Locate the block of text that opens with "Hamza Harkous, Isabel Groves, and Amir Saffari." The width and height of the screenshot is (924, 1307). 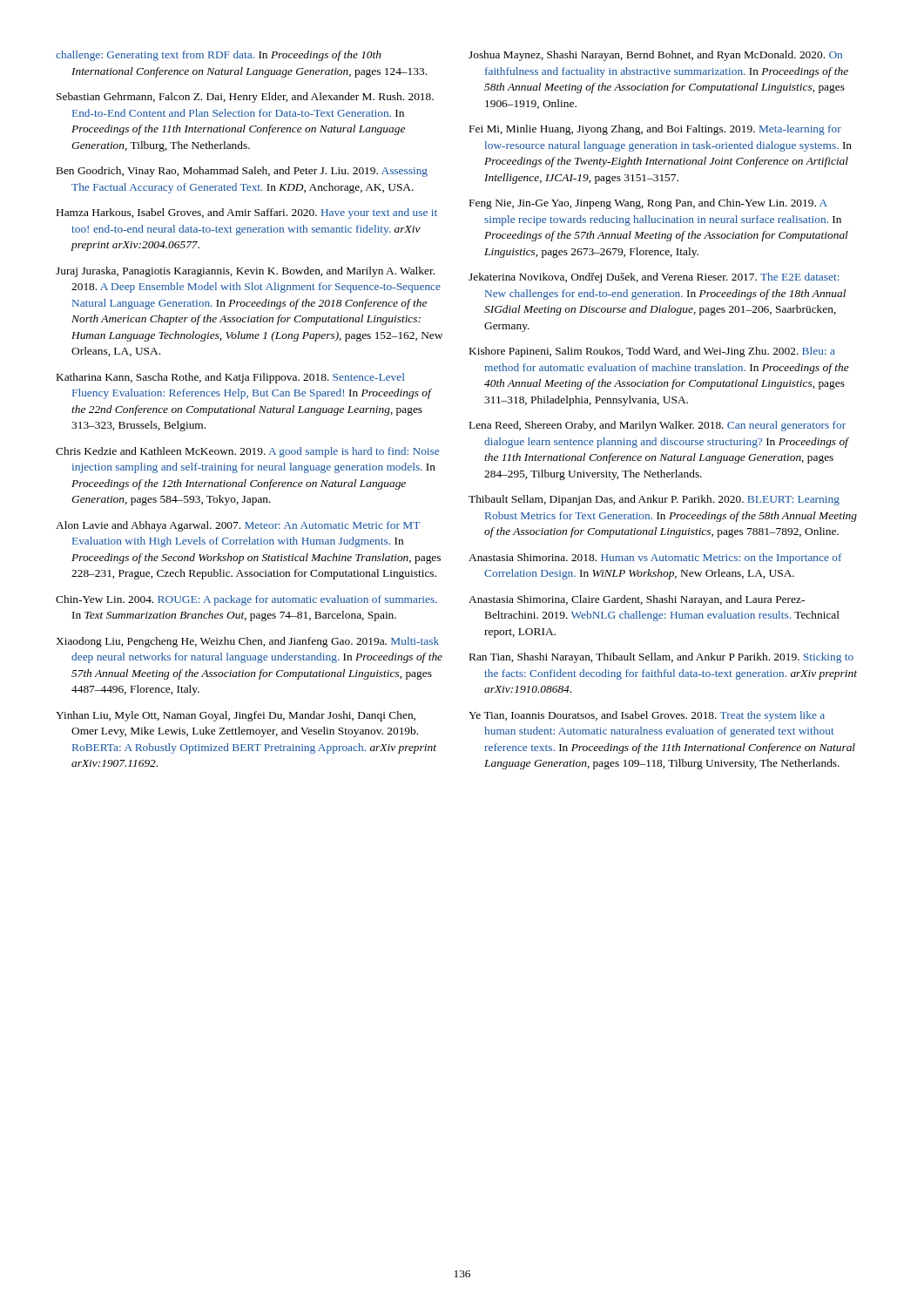(x=247, y=228)
